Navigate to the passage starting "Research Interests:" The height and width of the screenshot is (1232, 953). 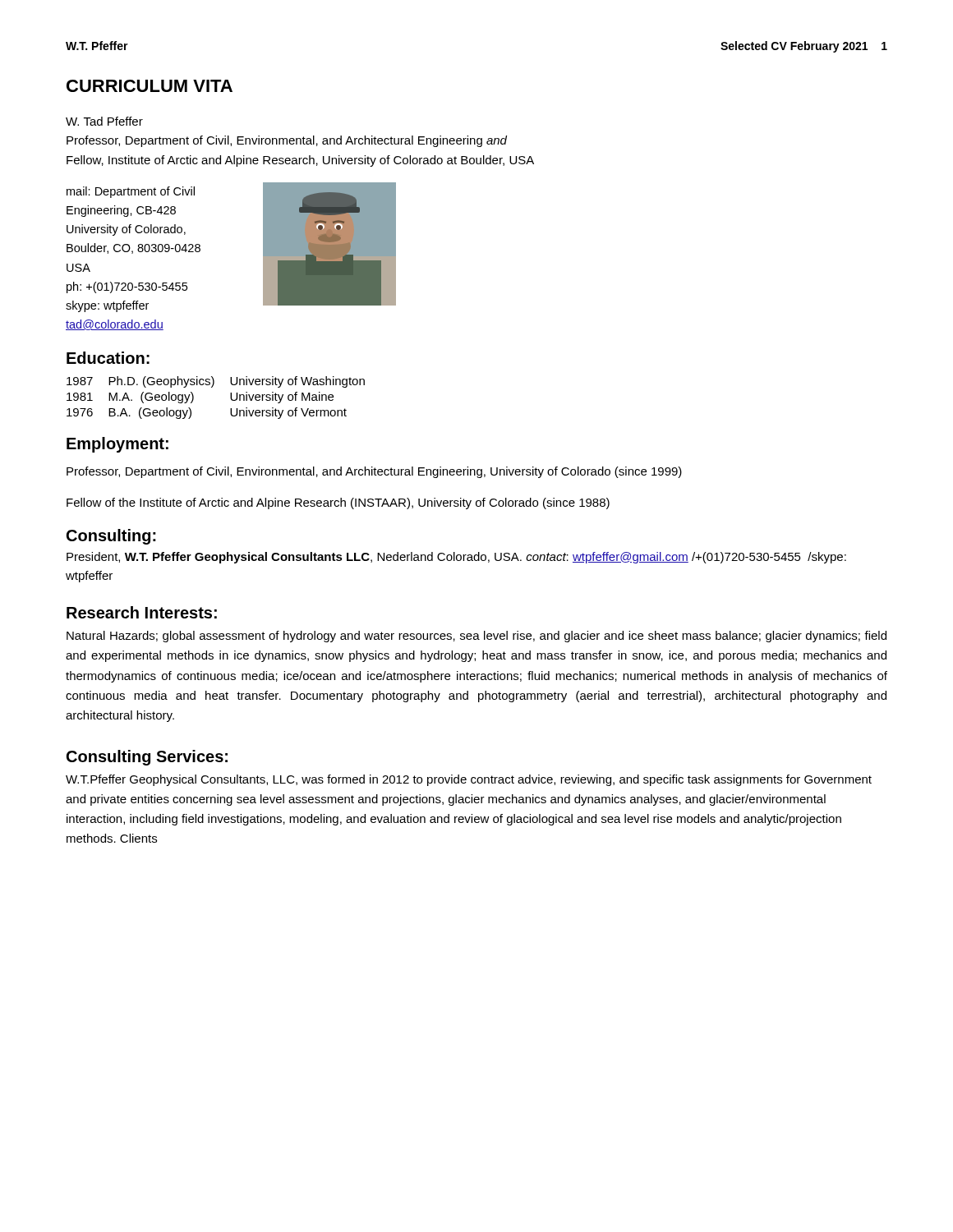142,613
